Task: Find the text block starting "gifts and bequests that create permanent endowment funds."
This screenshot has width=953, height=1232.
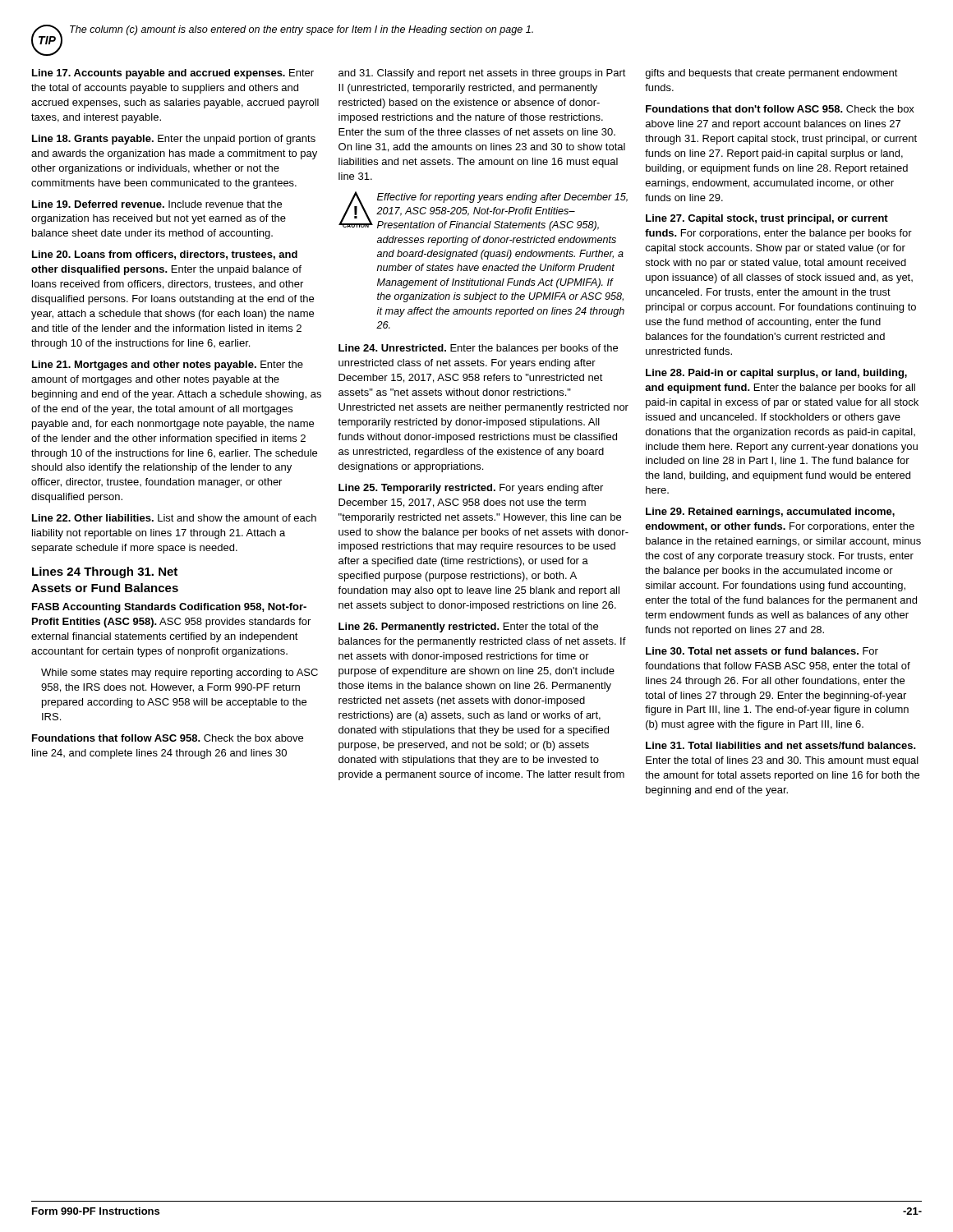Action: (x=771, y=80)
